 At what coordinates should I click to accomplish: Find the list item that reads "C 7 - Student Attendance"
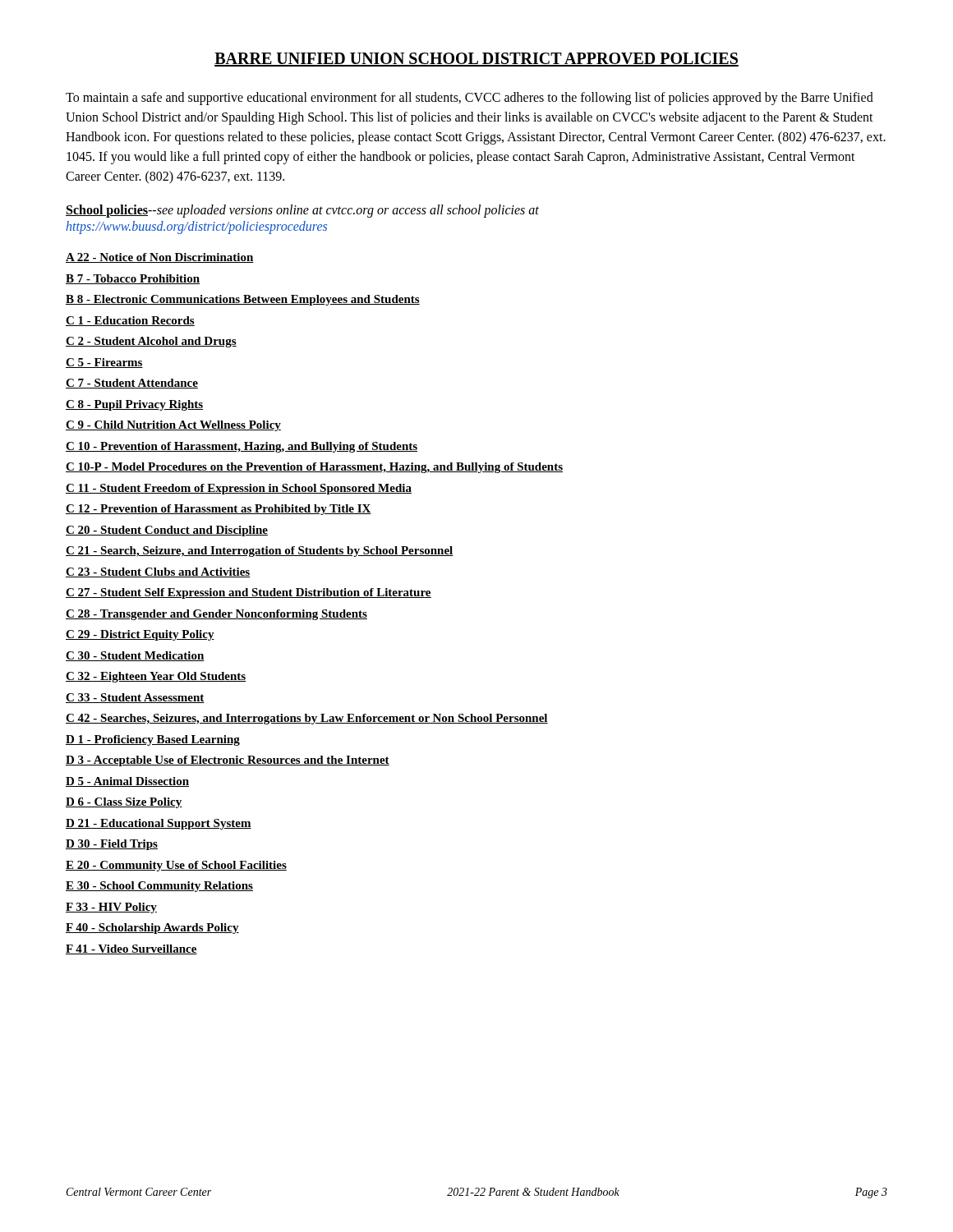coord(132,384)
